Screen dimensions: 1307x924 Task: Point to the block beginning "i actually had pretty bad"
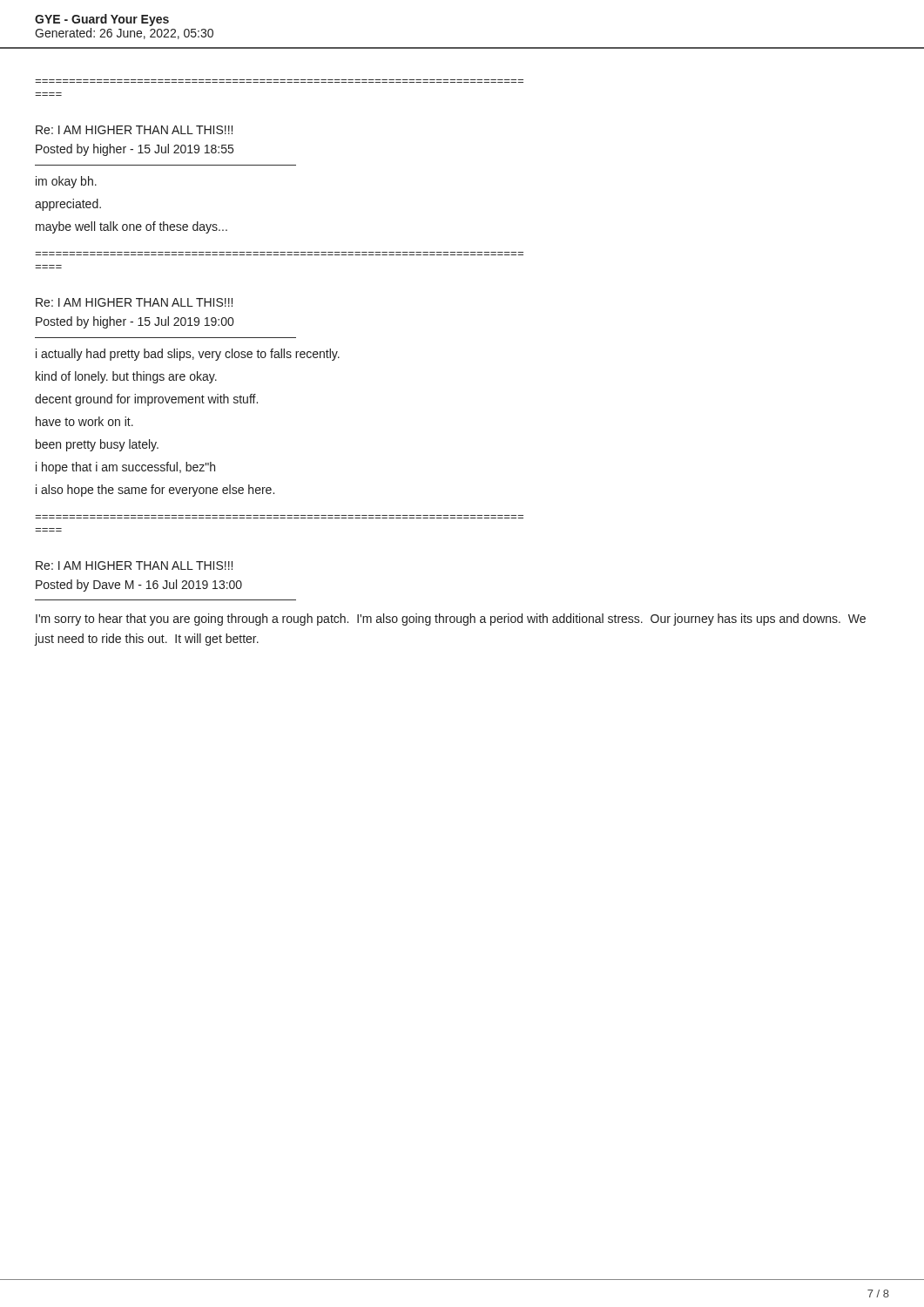coord(188,353)
